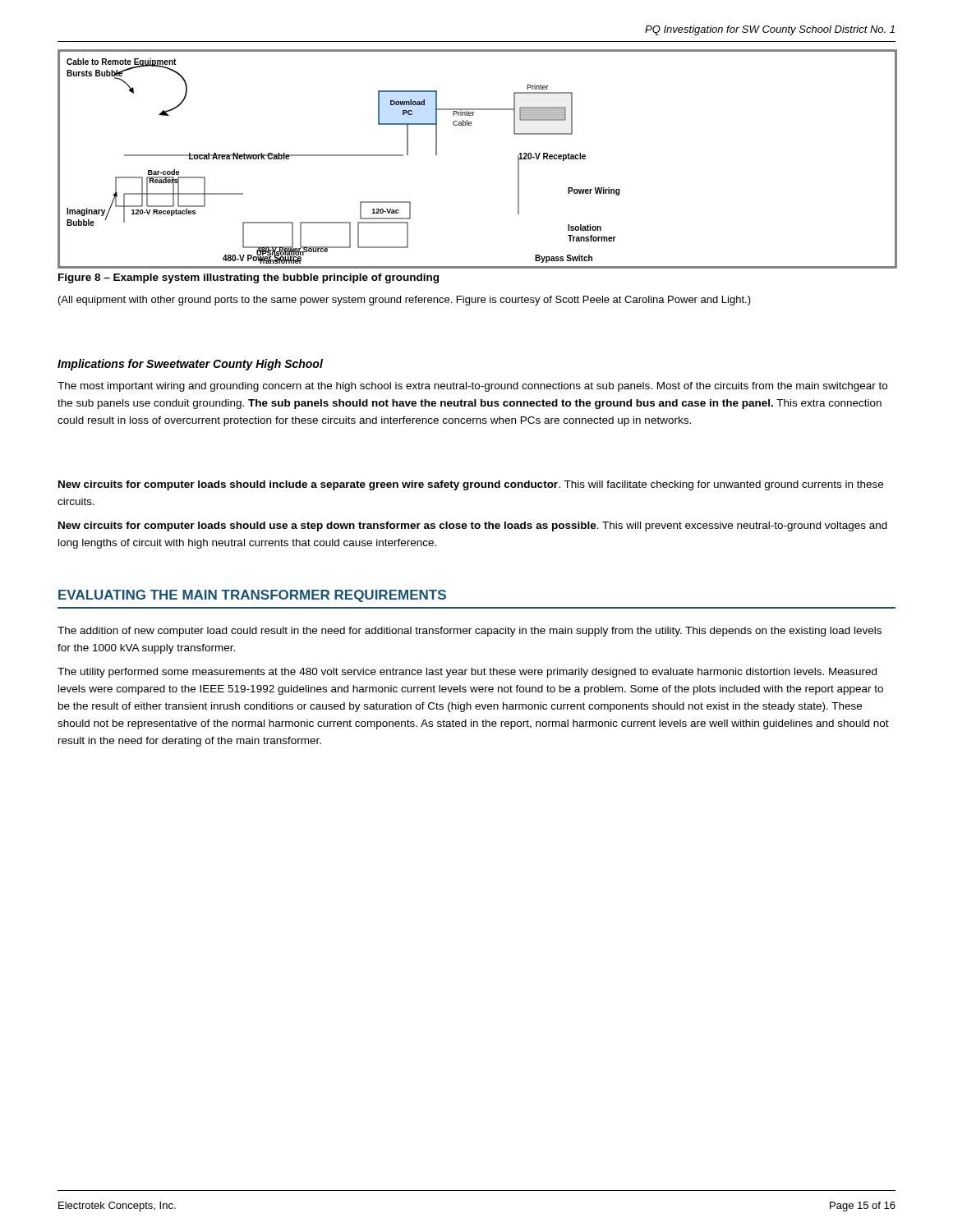Where does it say "EVALUATING THE MAIN TRANSFORMER REQUIREMENTS"?

pyautogui.click(x=252, y=595)
